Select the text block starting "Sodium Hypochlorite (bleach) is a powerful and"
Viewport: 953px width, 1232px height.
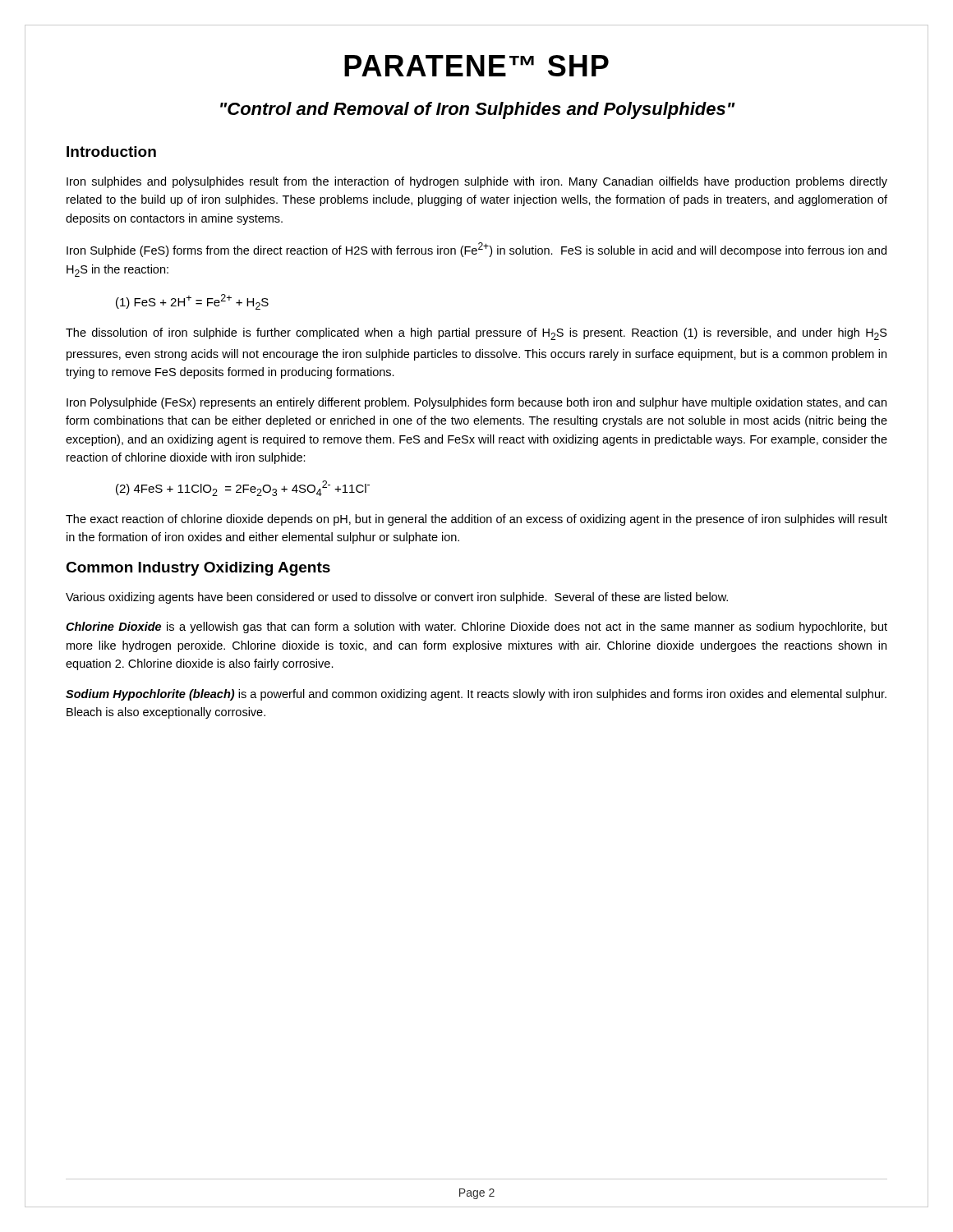(476, 703)
